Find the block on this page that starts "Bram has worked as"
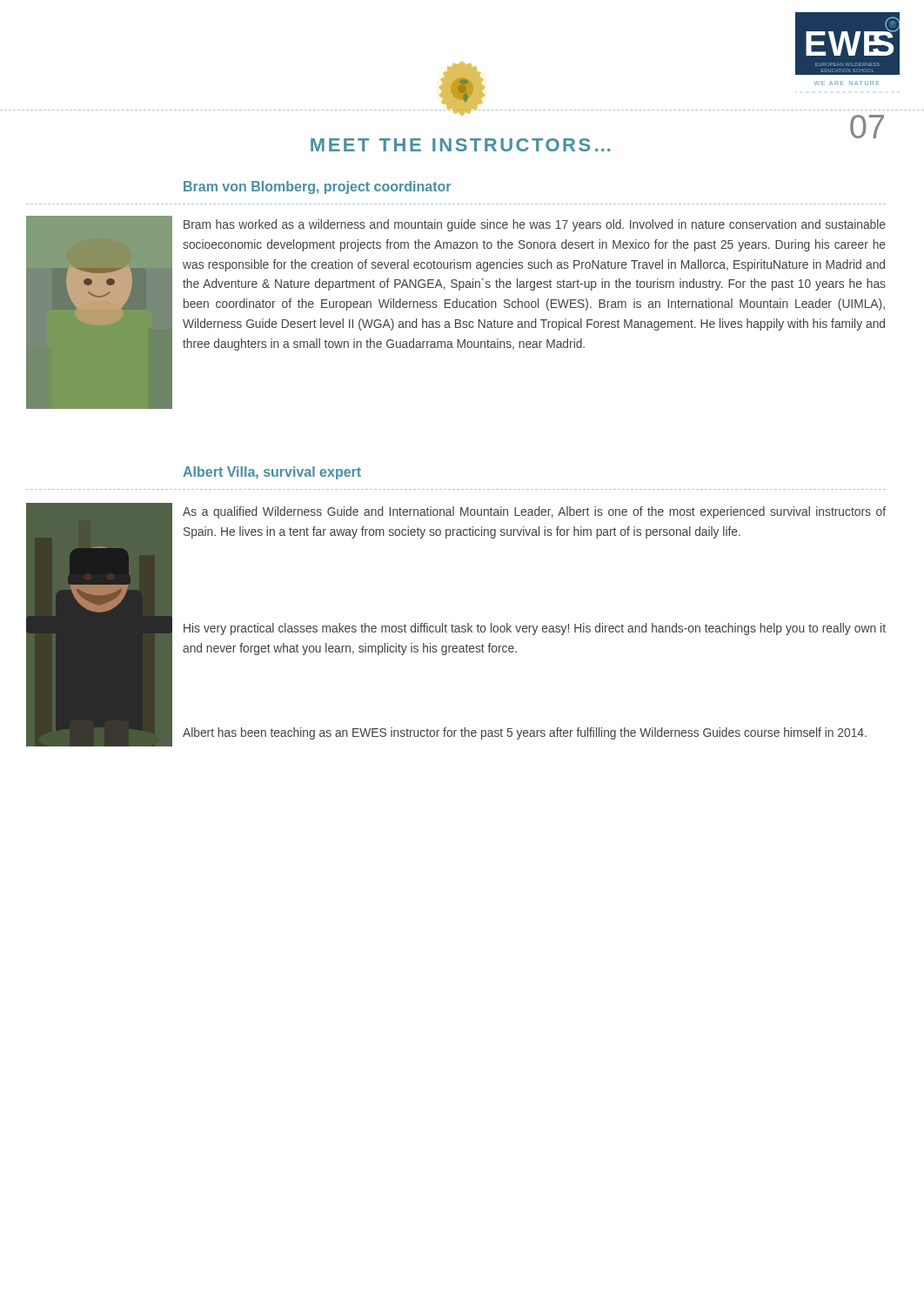 (534, 284)
